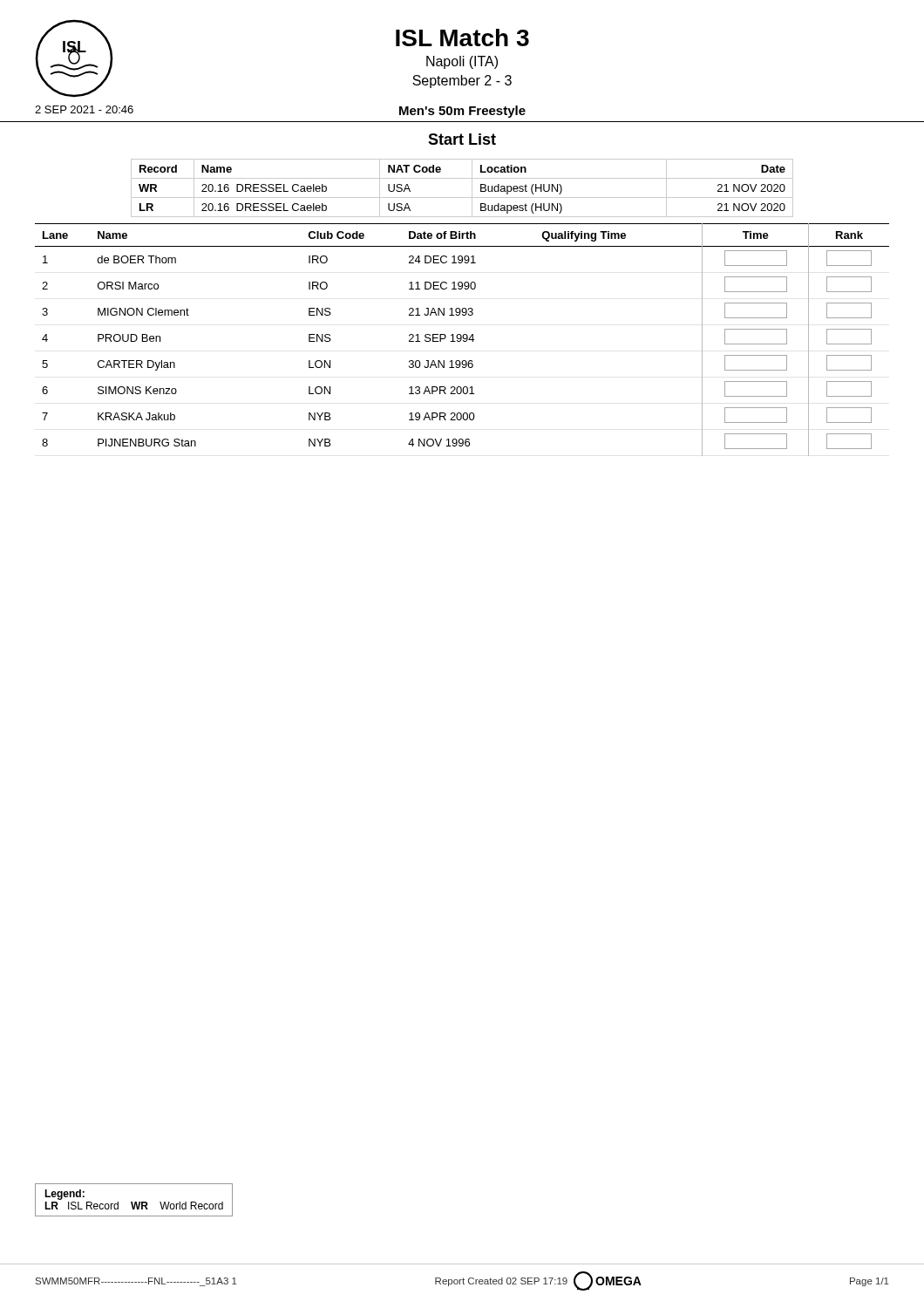
Task: Click on the table containing "20.16 DRESSEL Caeleb"
Action: click(462, 188)
